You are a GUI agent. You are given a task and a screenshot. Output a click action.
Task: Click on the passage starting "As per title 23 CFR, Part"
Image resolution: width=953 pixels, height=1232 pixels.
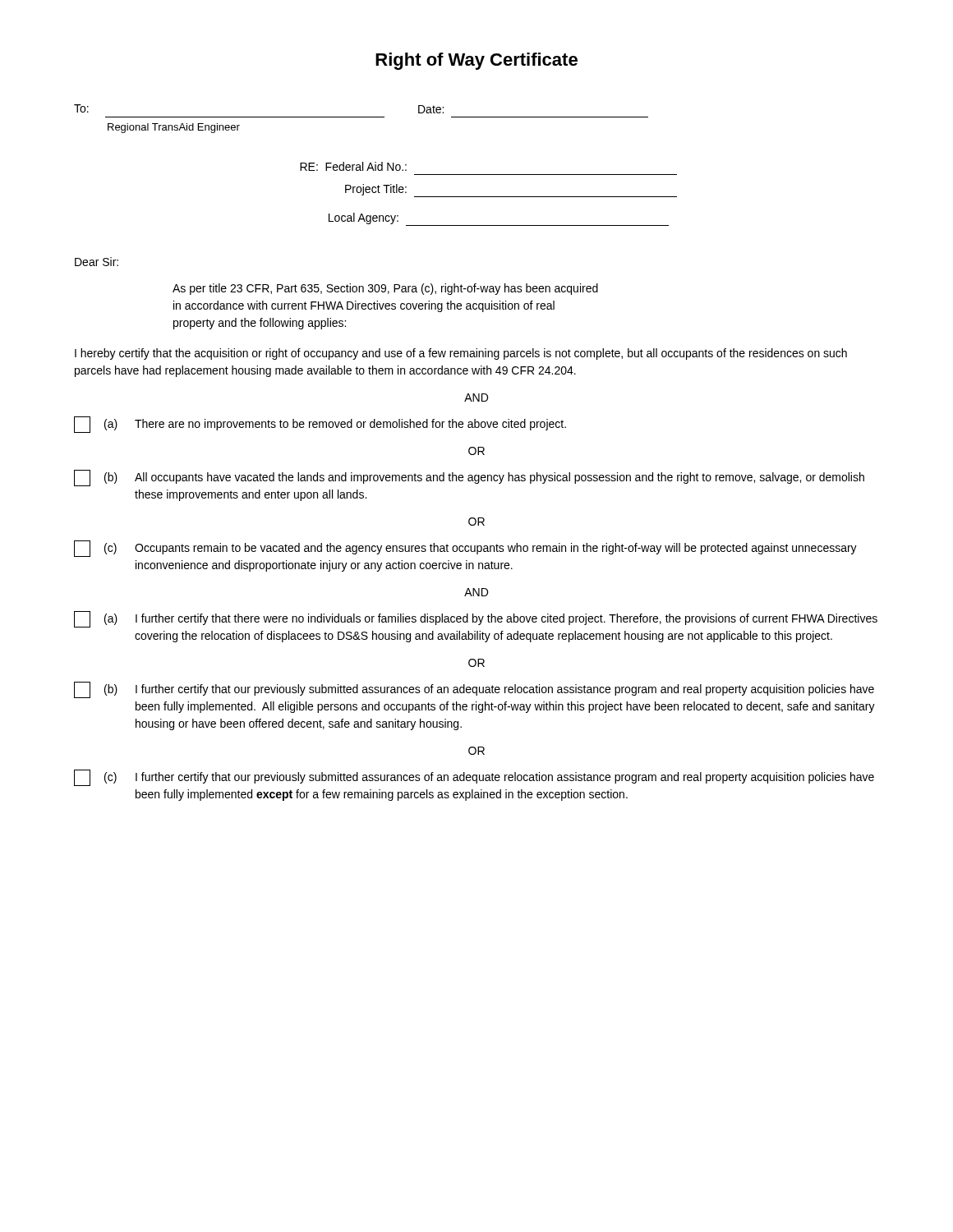point(385,306)
